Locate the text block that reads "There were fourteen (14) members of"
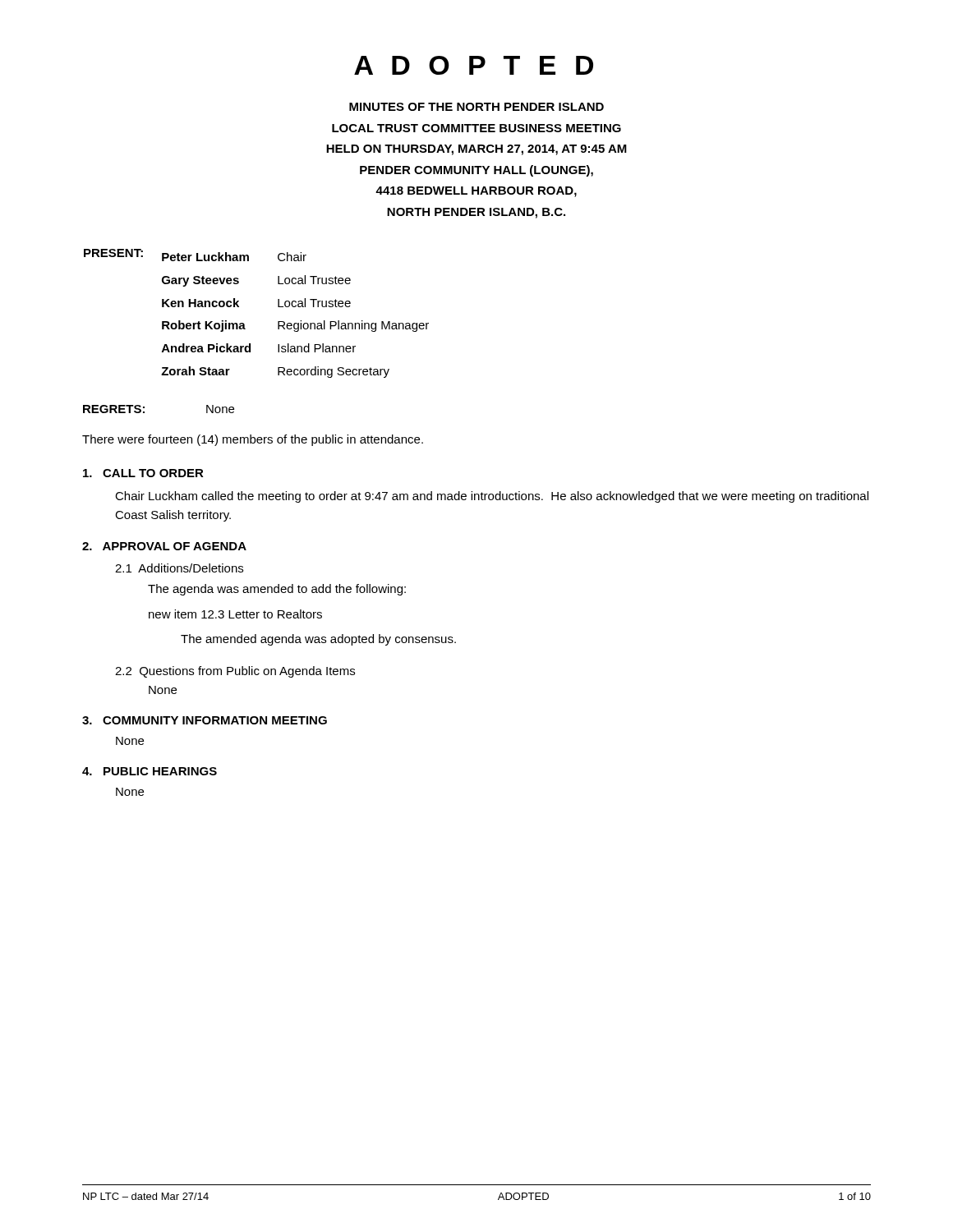Screen dimensions: 1232x953 point(253,439)
